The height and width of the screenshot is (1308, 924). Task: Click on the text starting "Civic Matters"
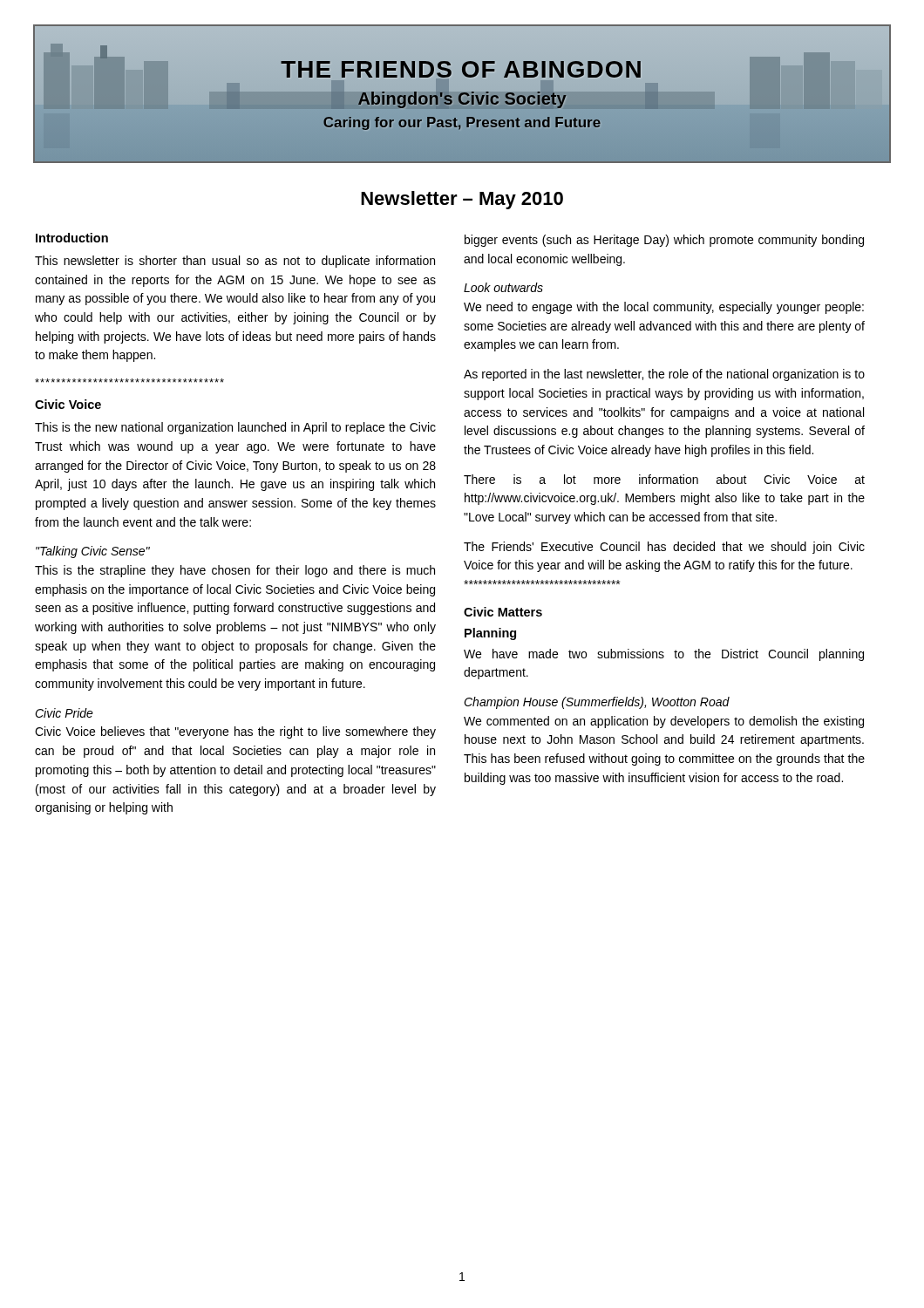click(503, 612)
